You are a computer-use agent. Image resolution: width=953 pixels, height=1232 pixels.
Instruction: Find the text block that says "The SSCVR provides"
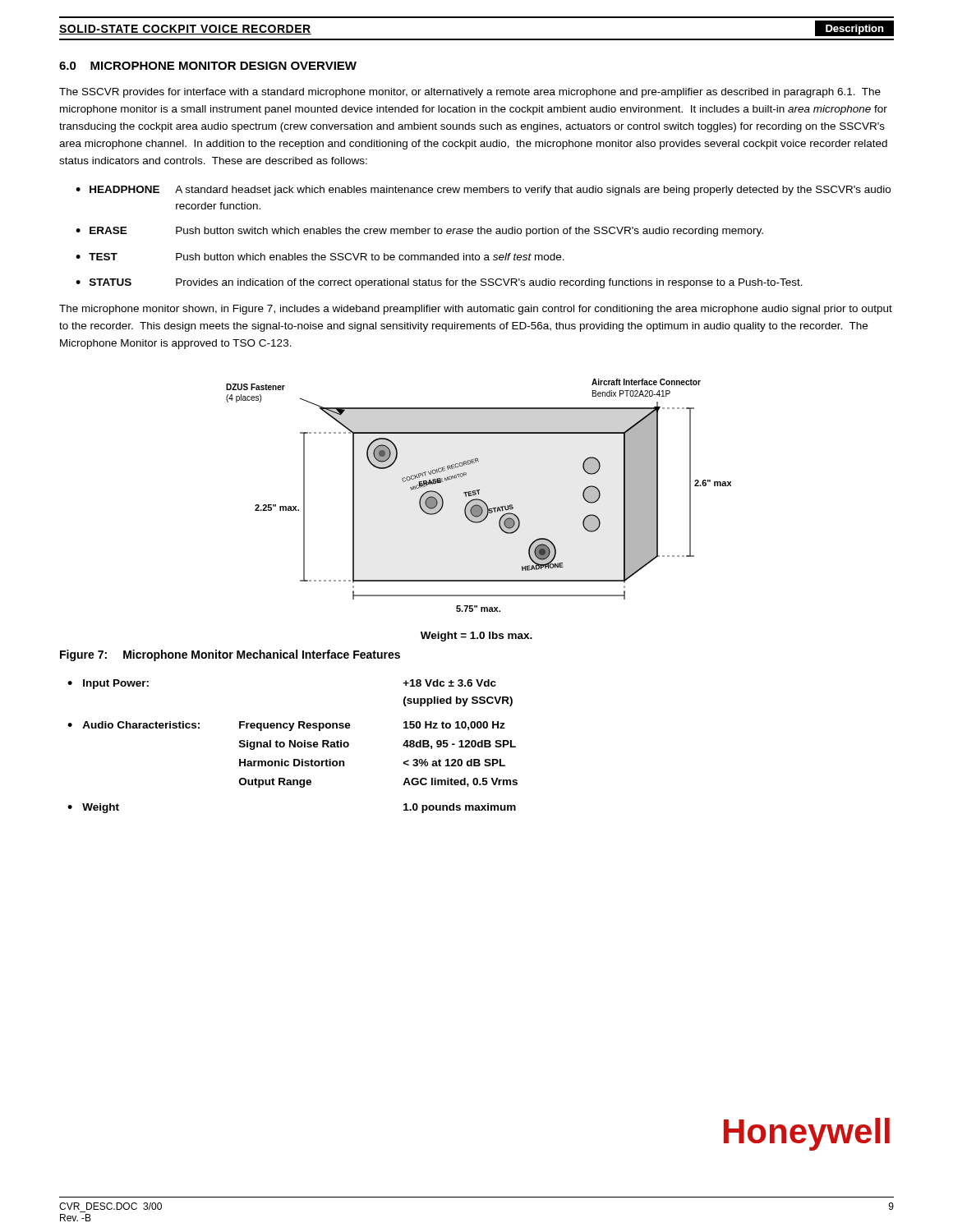(x=473, y=126)
